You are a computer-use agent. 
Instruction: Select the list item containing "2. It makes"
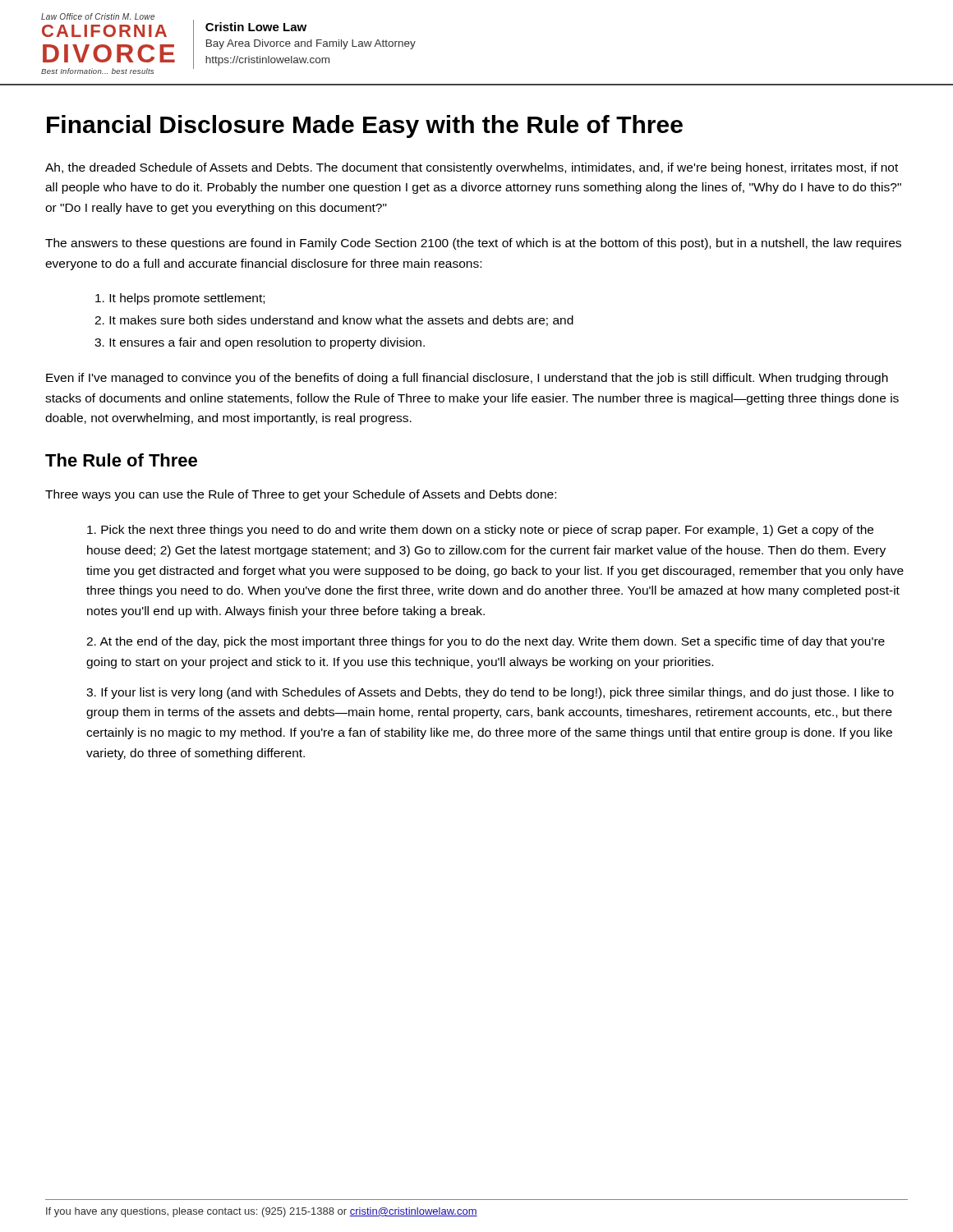[501, 321]
